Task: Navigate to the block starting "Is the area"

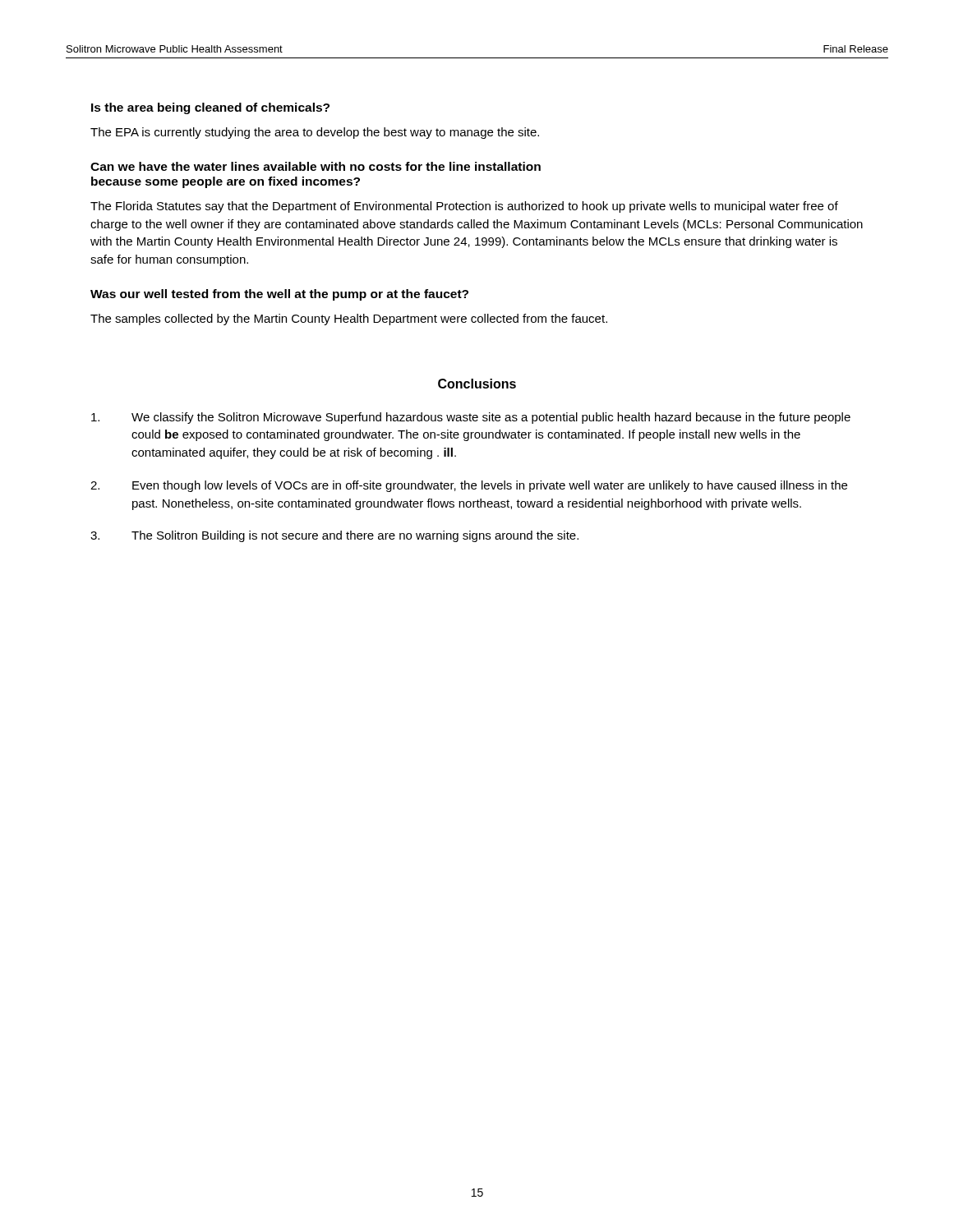Action: click(210, 107)
